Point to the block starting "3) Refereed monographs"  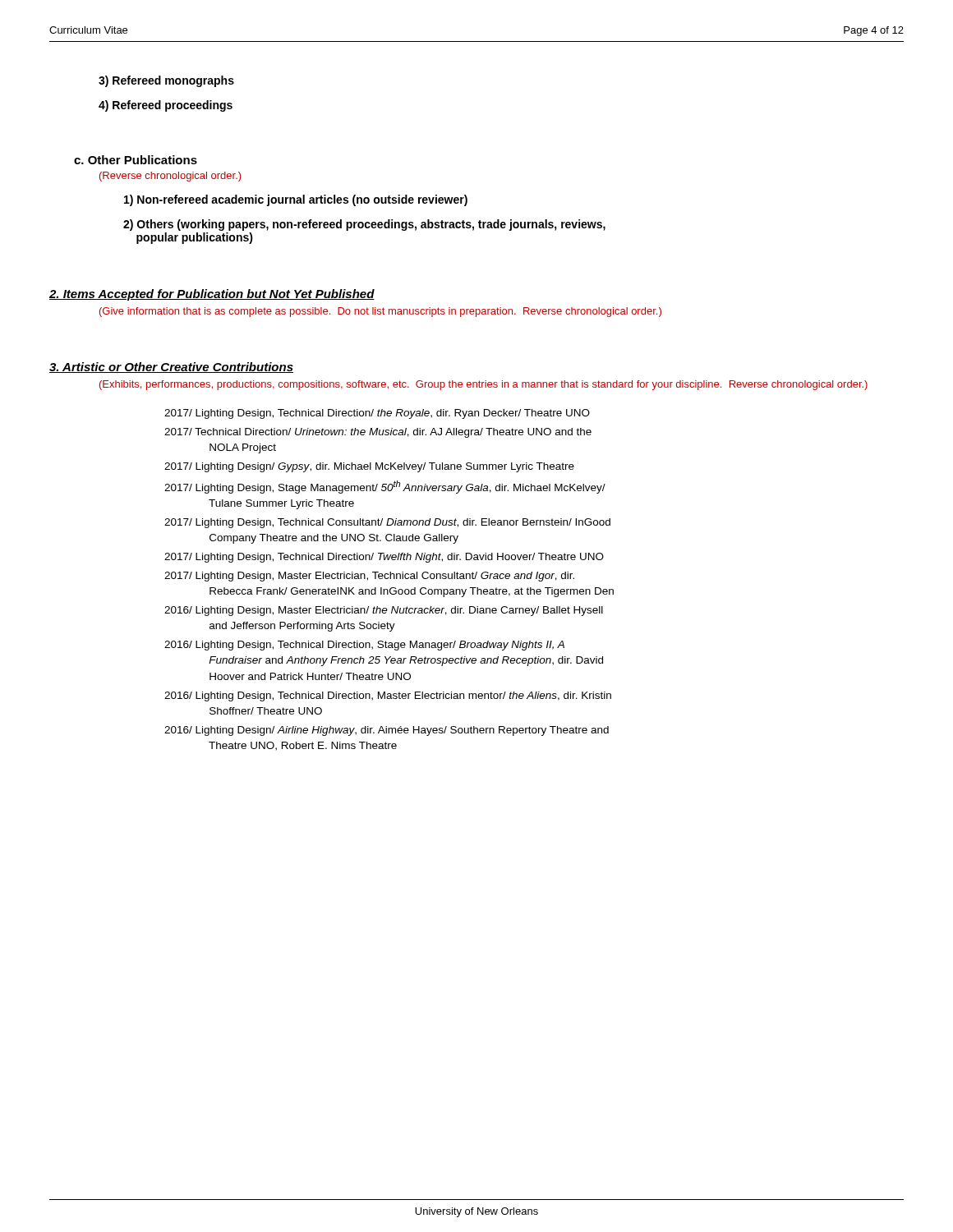tap(166, 81)
